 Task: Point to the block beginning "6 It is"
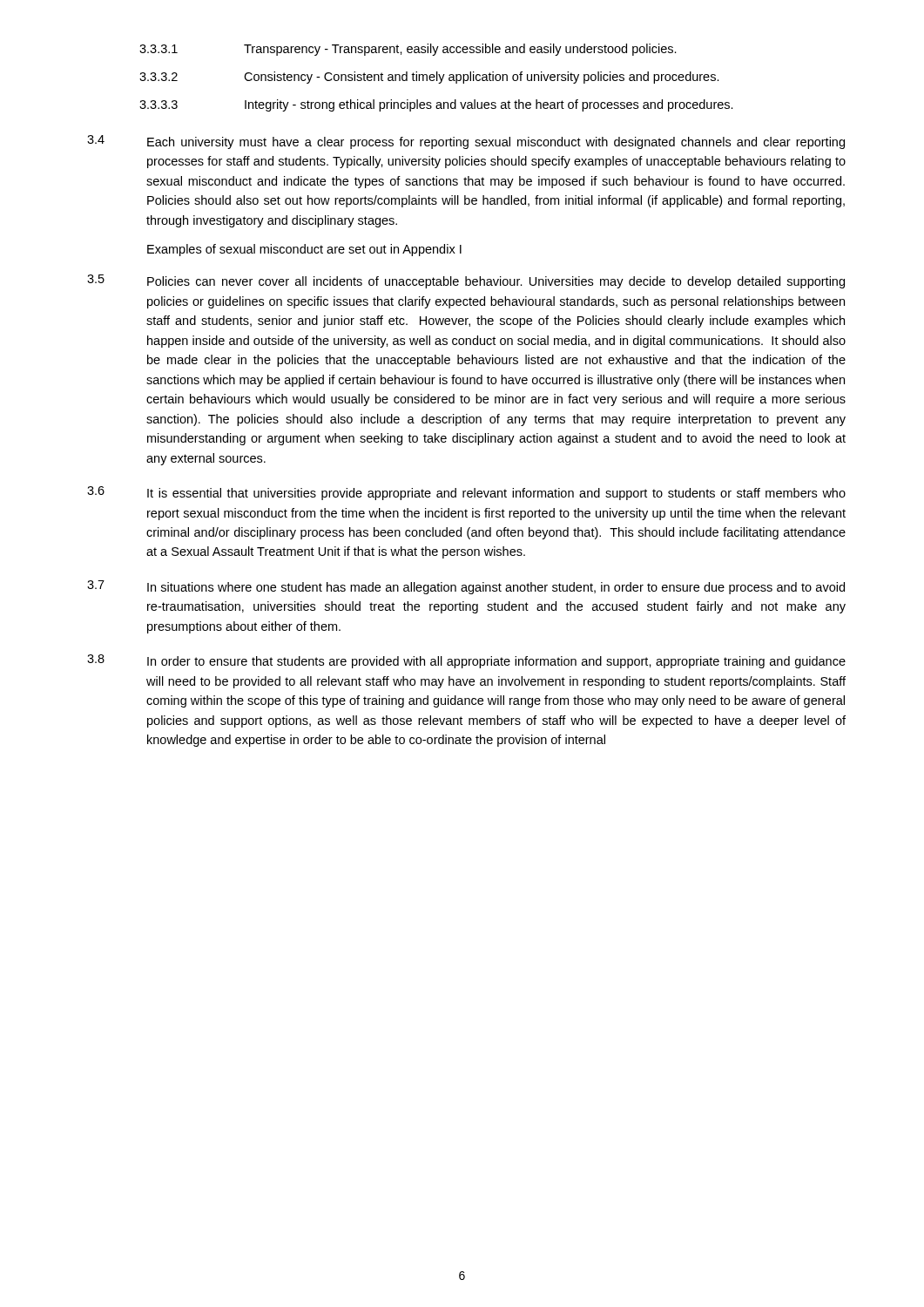(466, 523)
